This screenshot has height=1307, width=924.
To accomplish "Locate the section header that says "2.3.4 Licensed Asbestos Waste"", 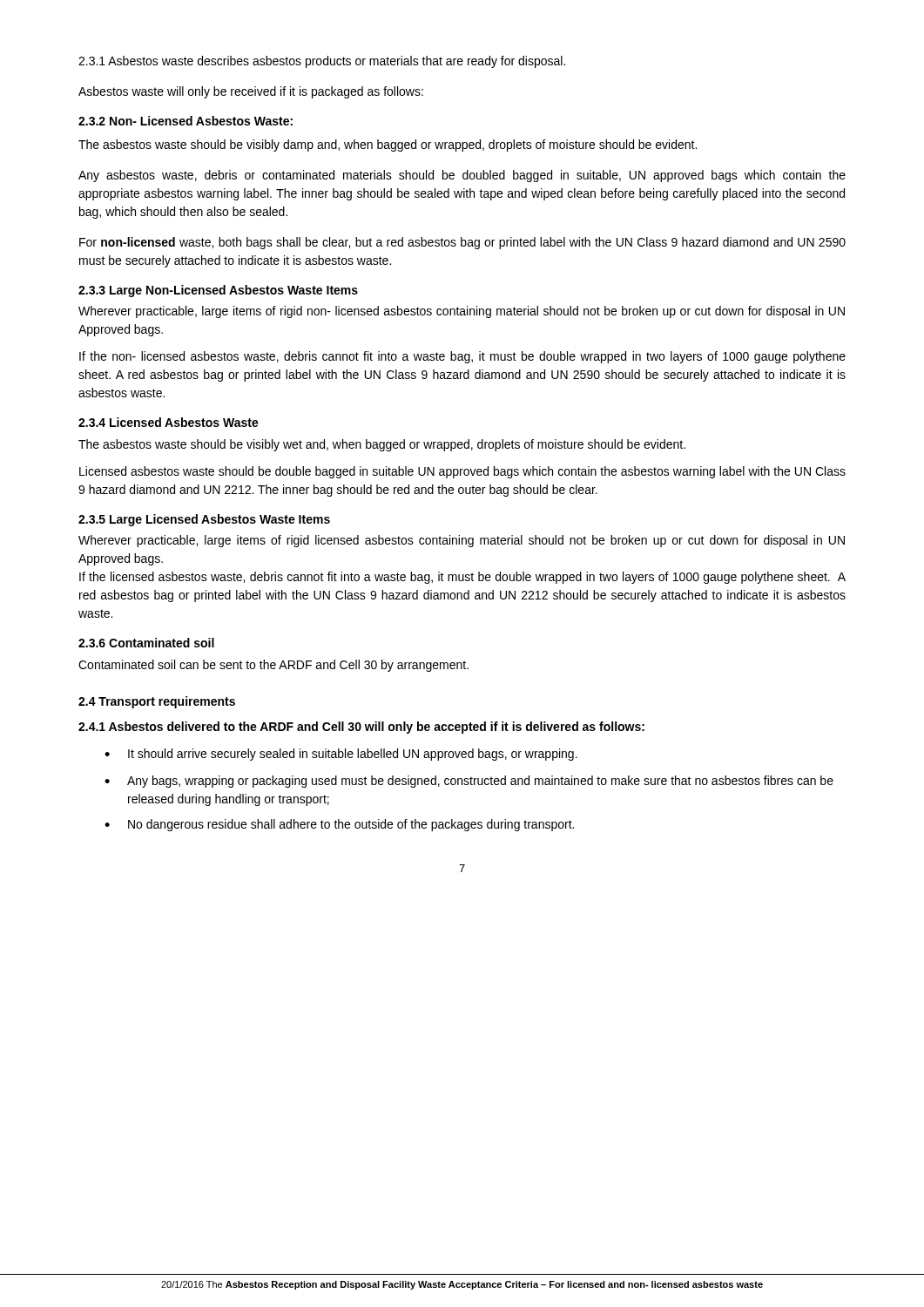I will (x=168, y=423).
